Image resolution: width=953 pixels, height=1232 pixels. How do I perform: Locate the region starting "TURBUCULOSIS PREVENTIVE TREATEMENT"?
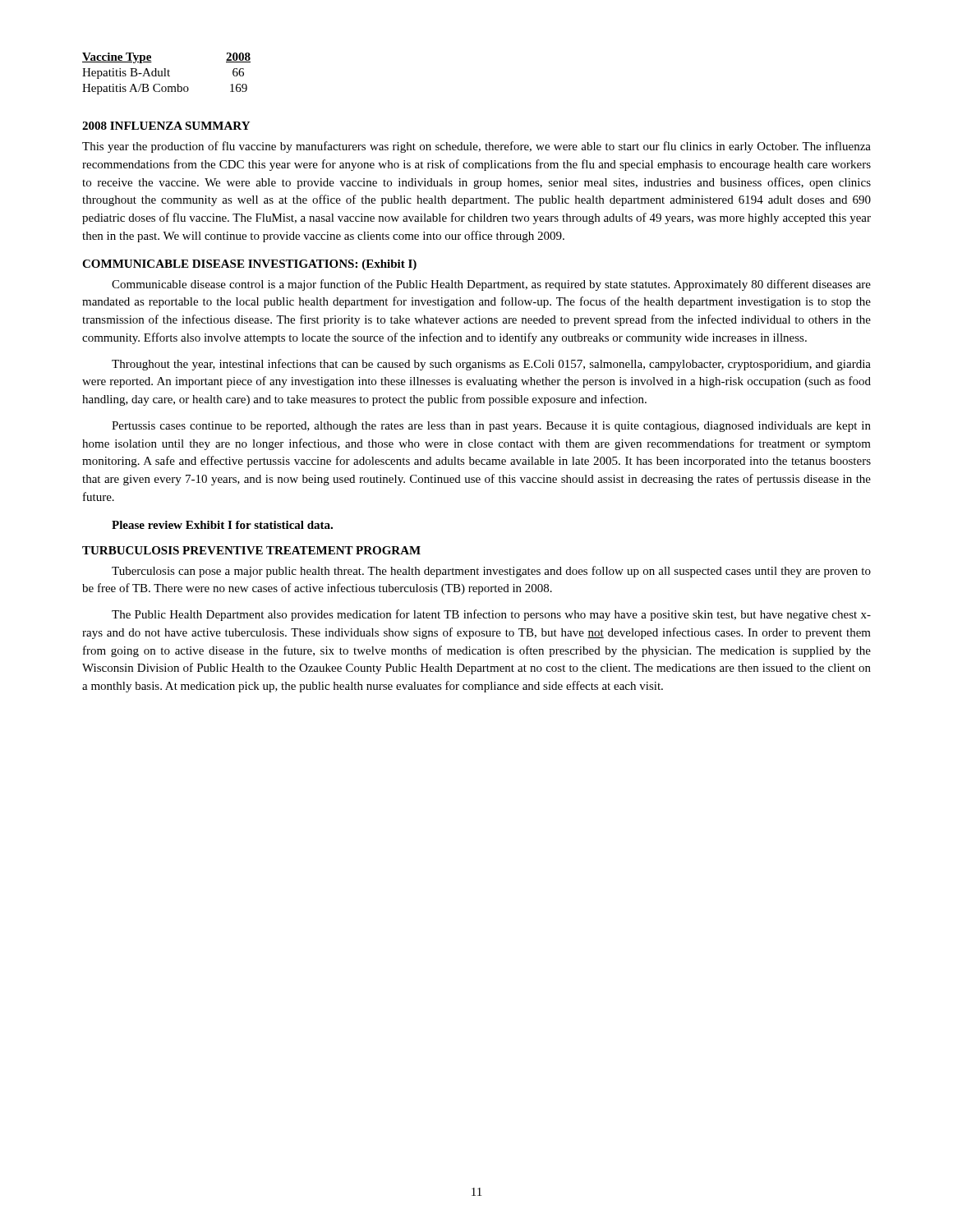[251, 550]
